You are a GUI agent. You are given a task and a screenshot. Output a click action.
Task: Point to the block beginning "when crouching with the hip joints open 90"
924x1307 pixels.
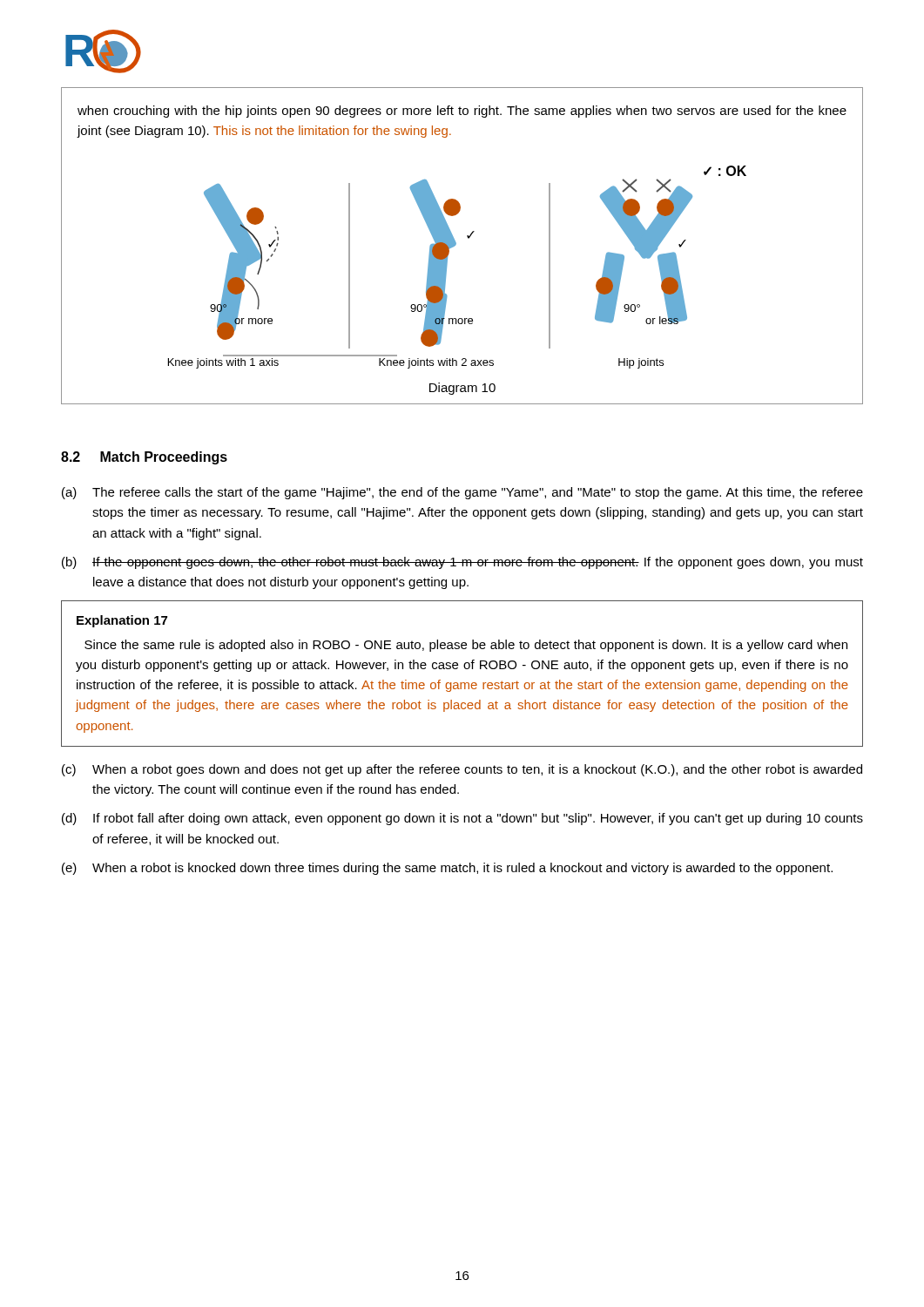[x=462, y=120]
